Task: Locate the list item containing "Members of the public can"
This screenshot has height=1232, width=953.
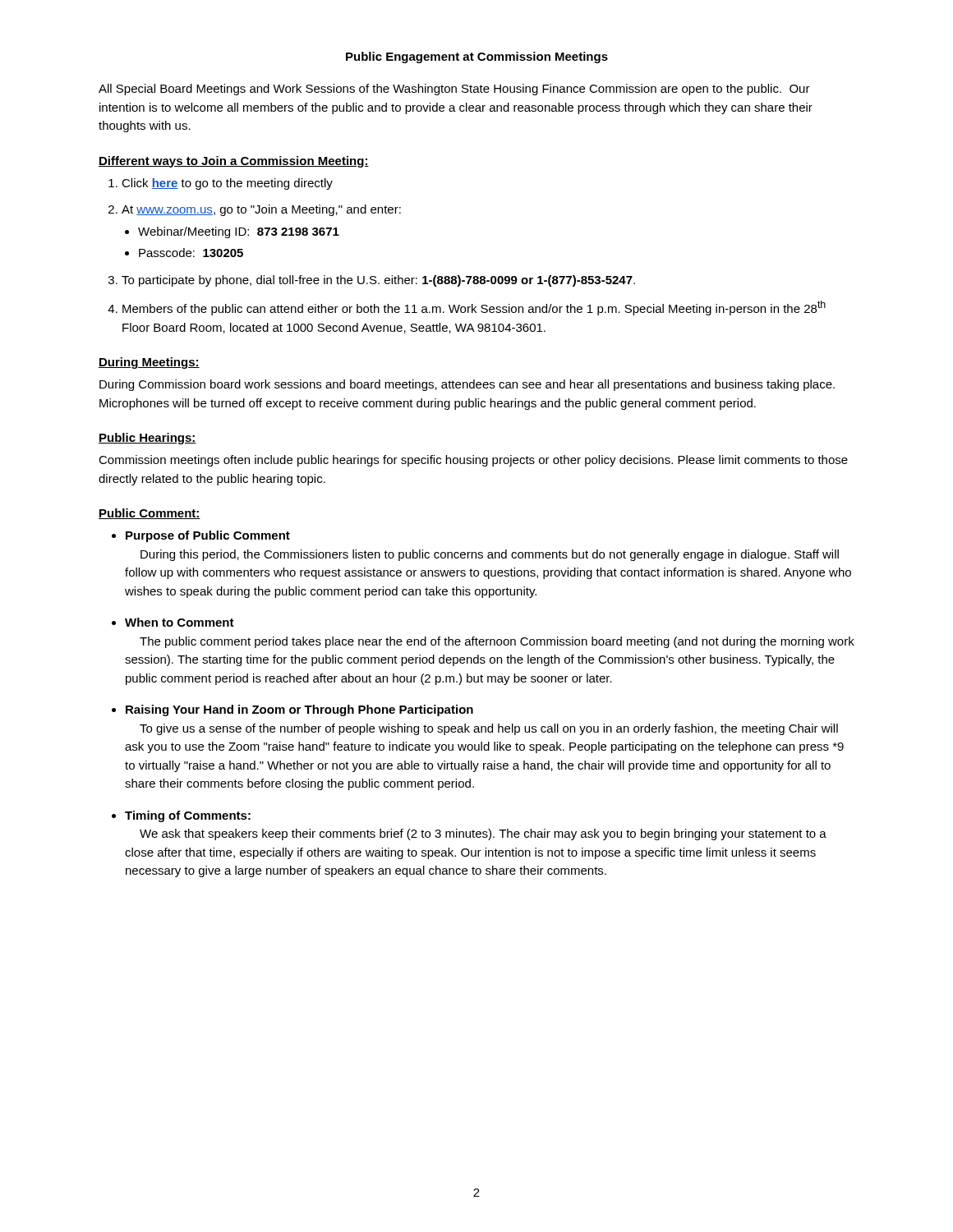Action: (474, 316)
